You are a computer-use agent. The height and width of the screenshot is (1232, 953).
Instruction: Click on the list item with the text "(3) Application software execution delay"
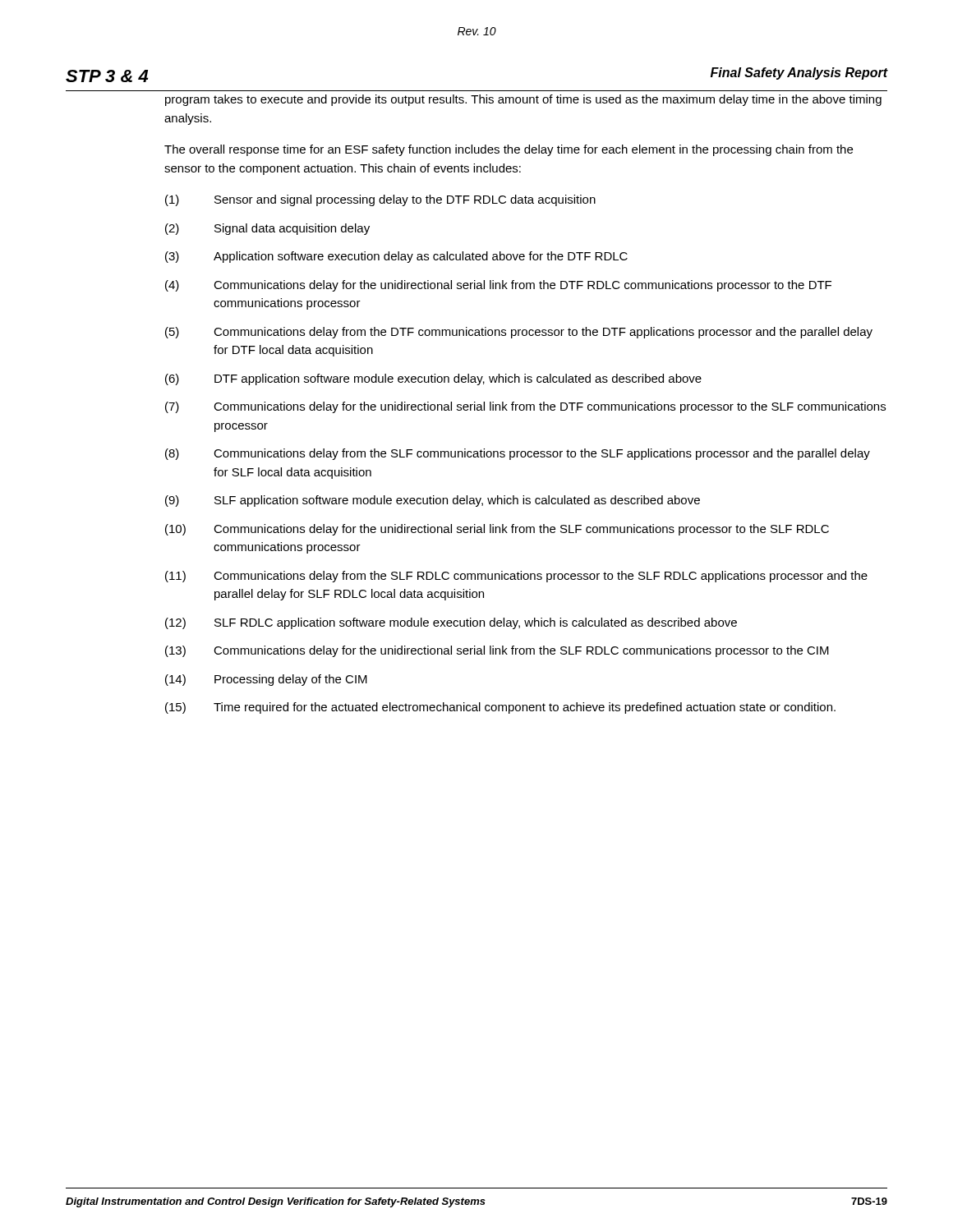pos(526,257)
